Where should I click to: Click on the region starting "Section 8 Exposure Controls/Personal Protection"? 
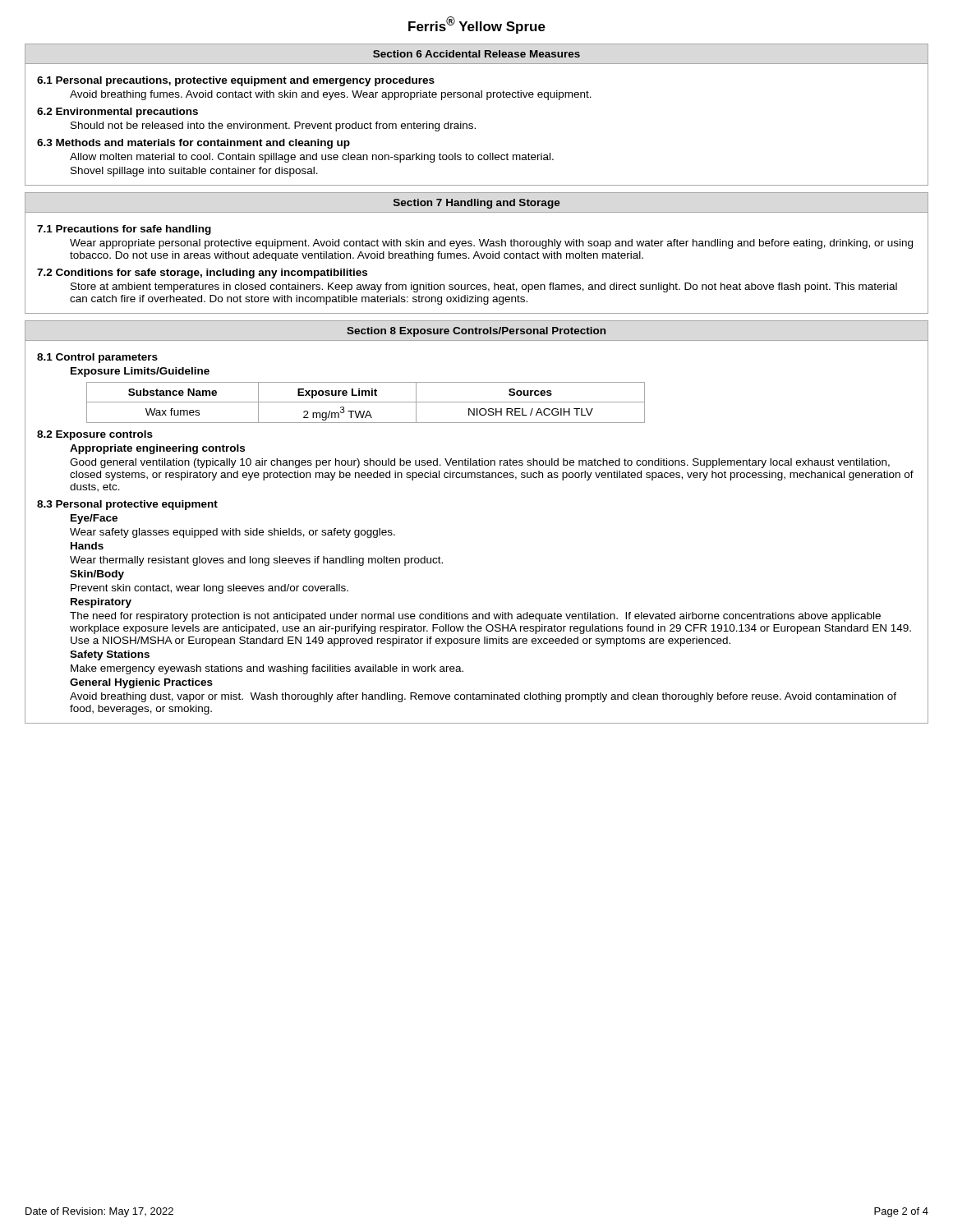tap(476, 330)
